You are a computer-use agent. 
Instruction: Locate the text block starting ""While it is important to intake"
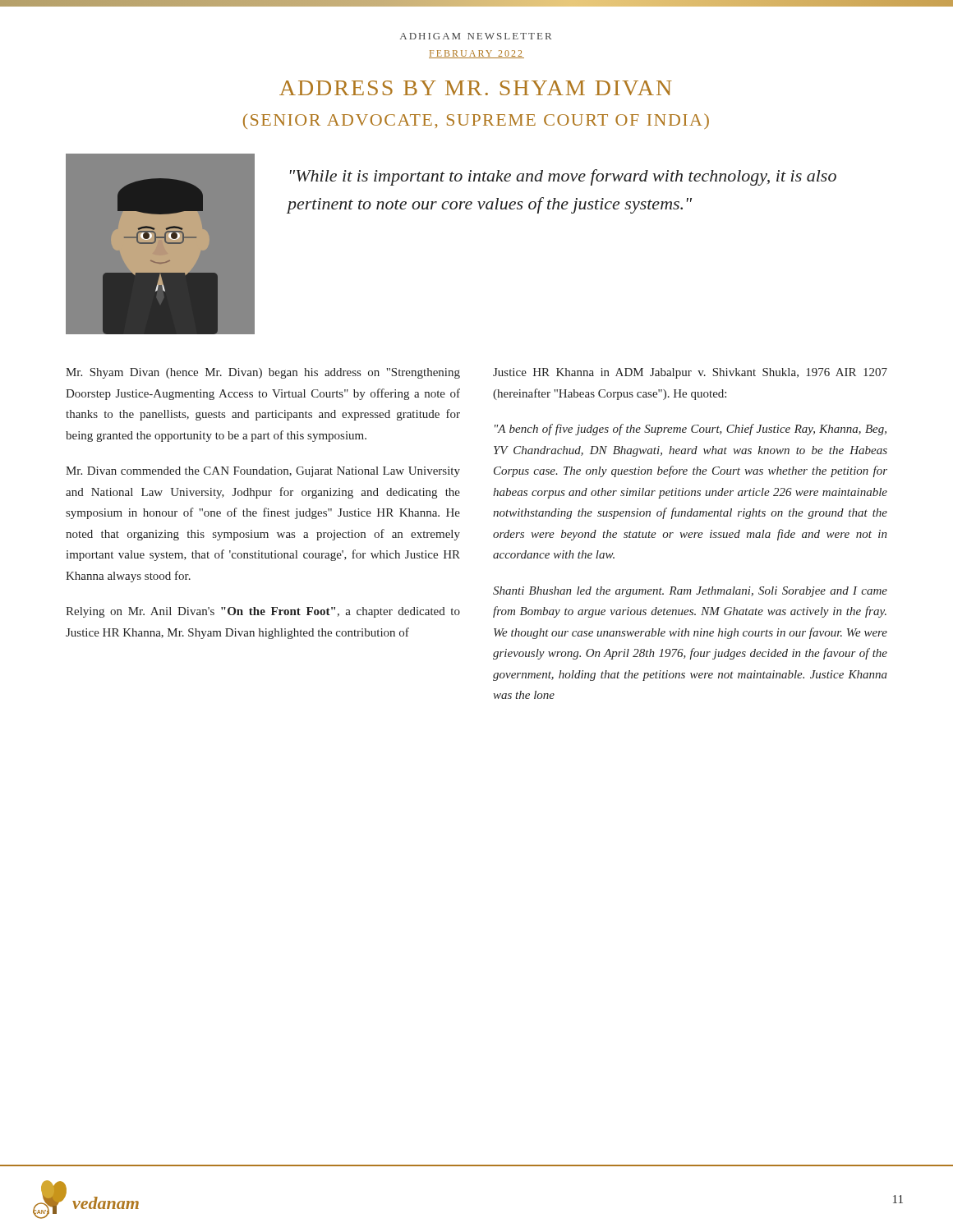pyautogui.click(x=562, y=189)
